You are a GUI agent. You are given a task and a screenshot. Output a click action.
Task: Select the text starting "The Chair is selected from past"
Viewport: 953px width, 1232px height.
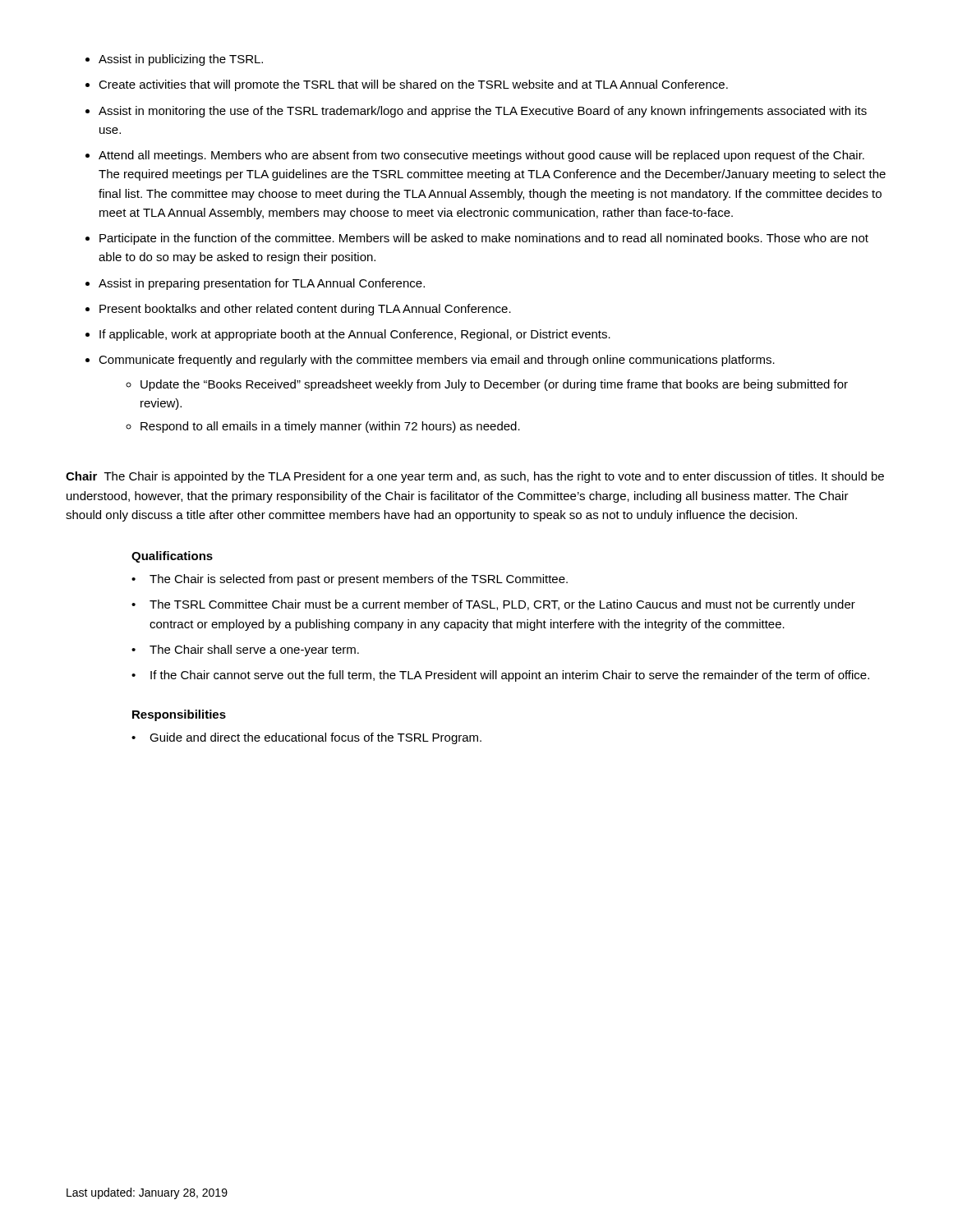tap(509, 627)
